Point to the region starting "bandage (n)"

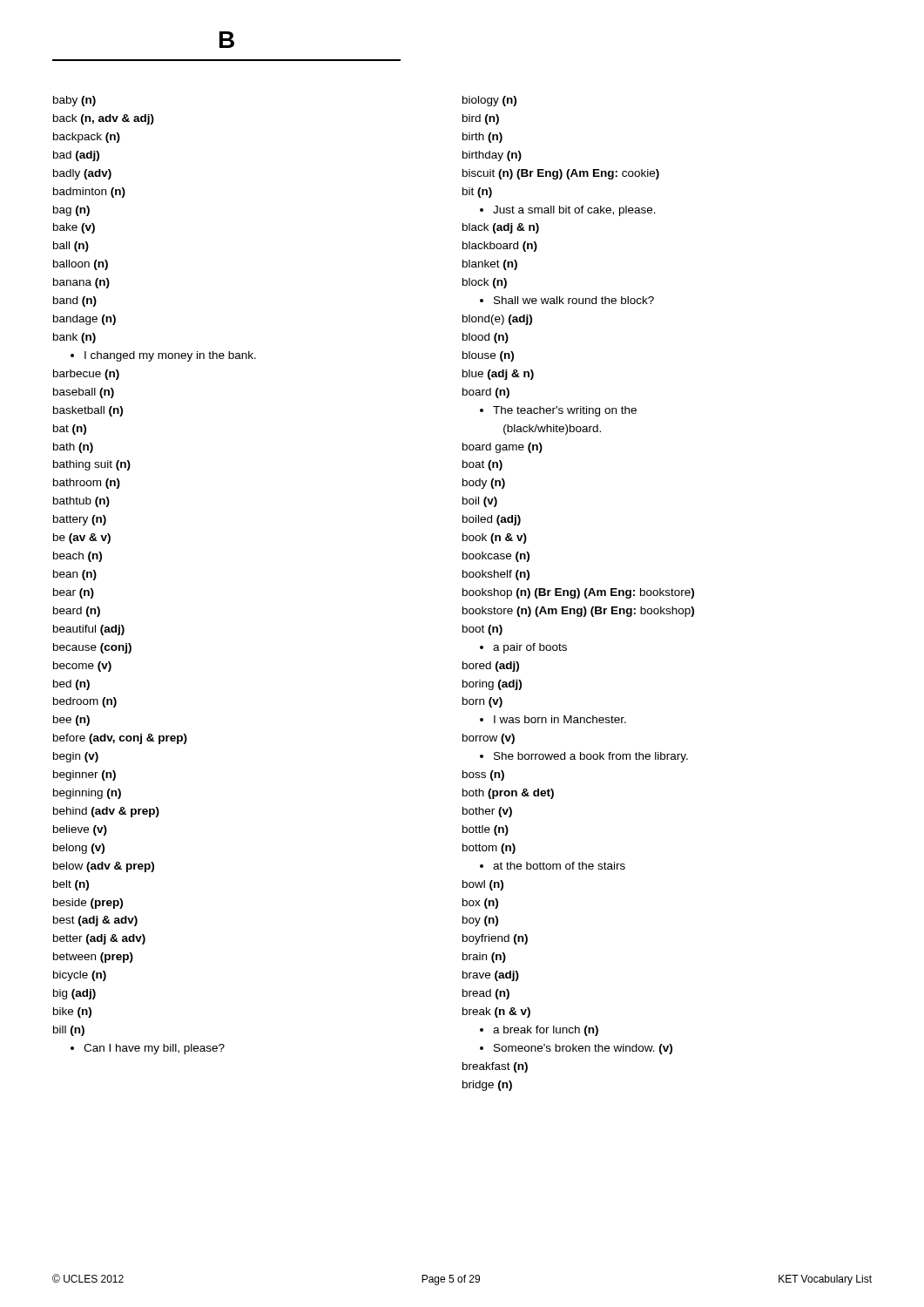pyautogui.click(x=84, y=319)
